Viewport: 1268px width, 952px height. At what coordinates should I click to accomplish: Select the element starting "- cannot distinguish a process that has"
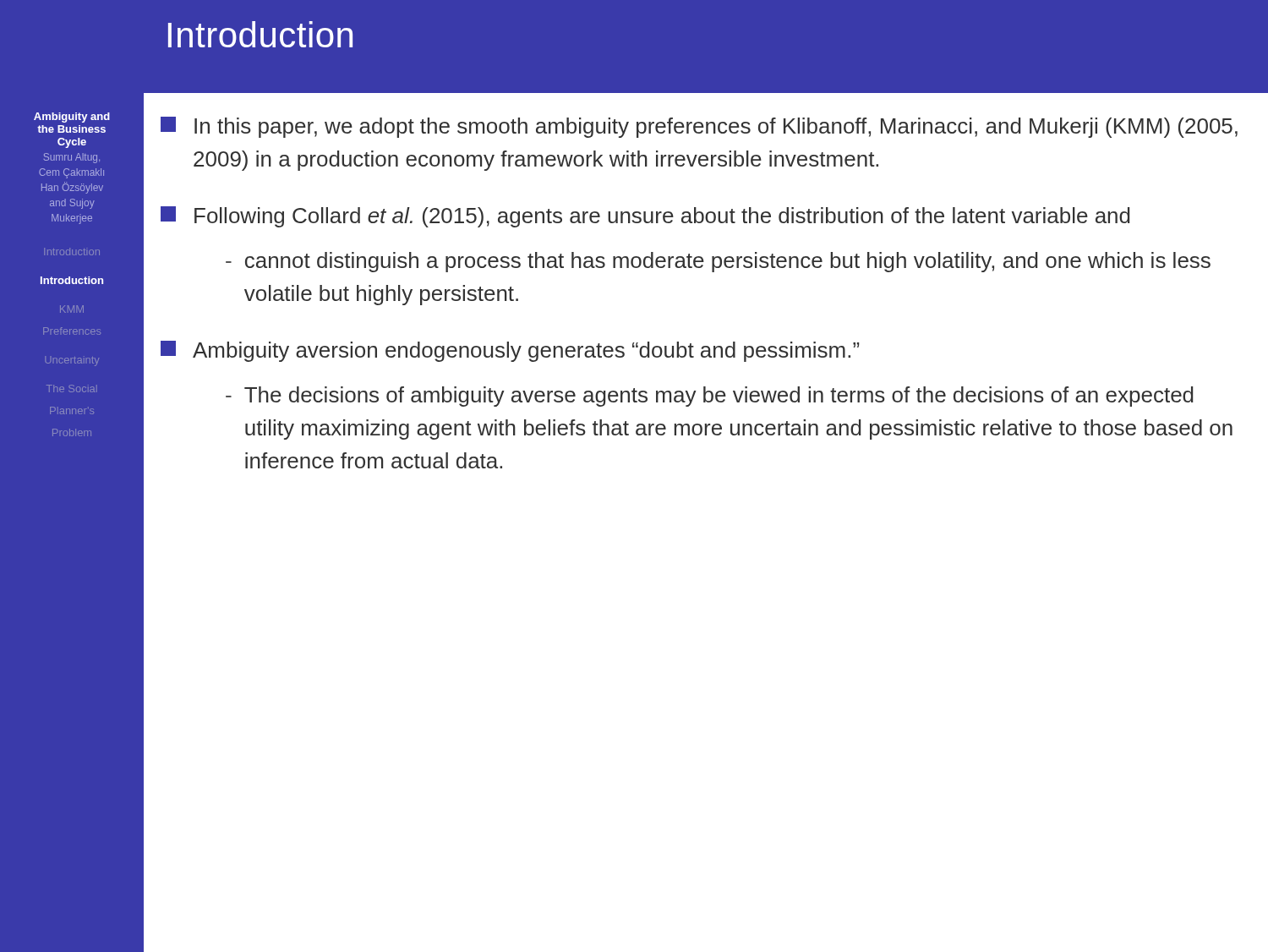(x=734, y=277)
